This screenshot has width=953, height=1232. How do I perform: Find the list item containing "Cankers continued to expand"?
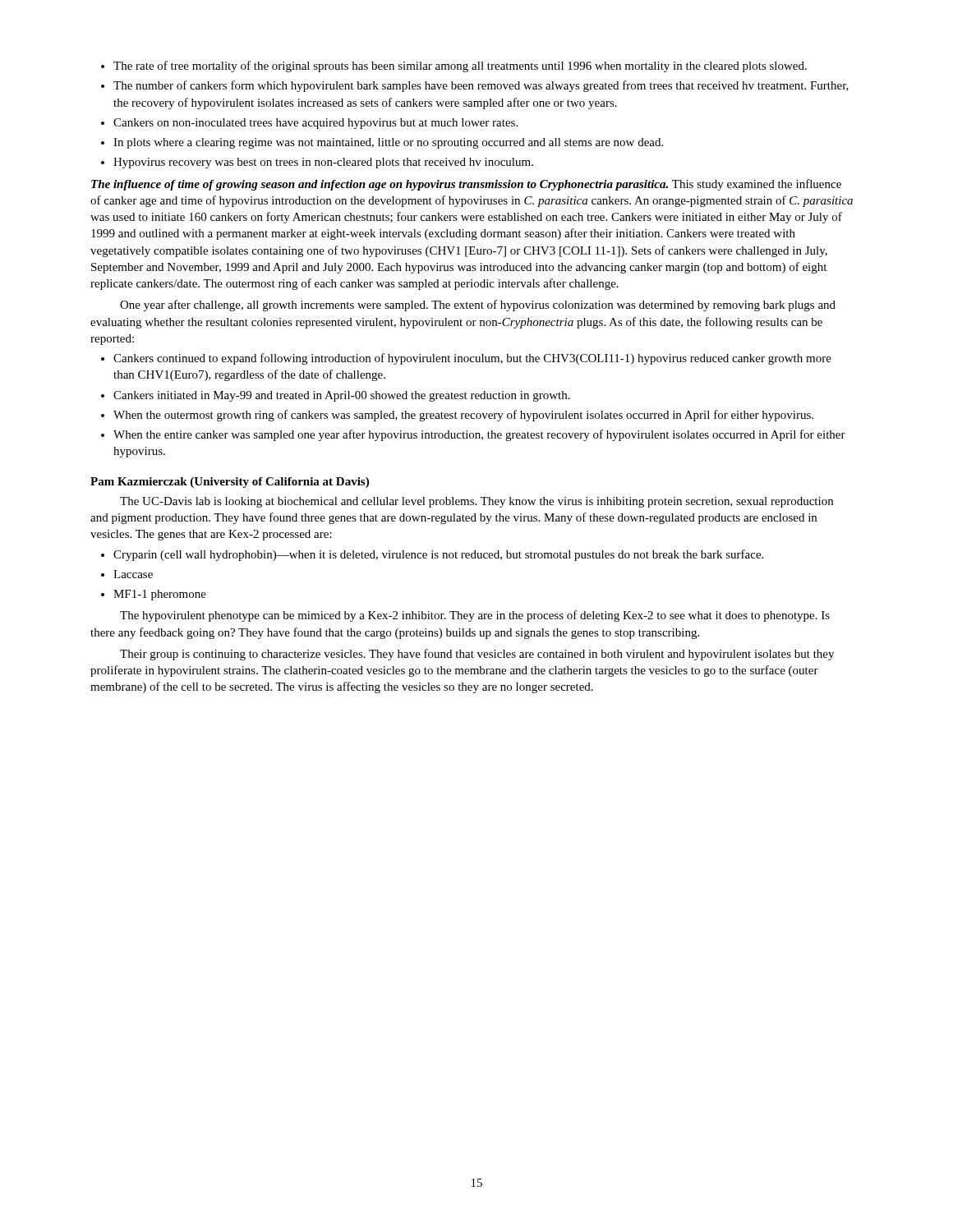tap(472, 367)
